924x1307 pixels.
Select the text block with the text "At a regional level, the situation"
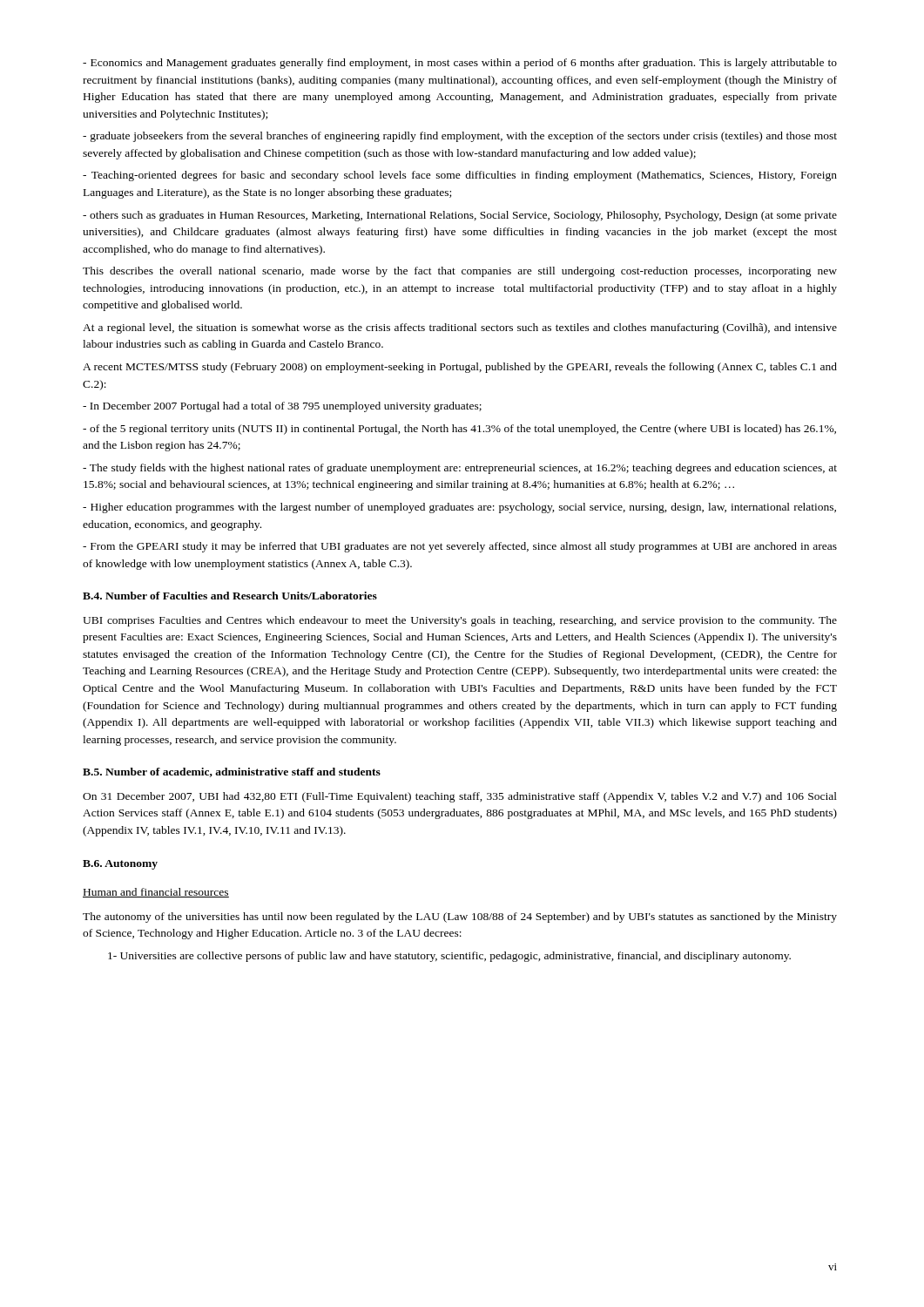[460, 336]
